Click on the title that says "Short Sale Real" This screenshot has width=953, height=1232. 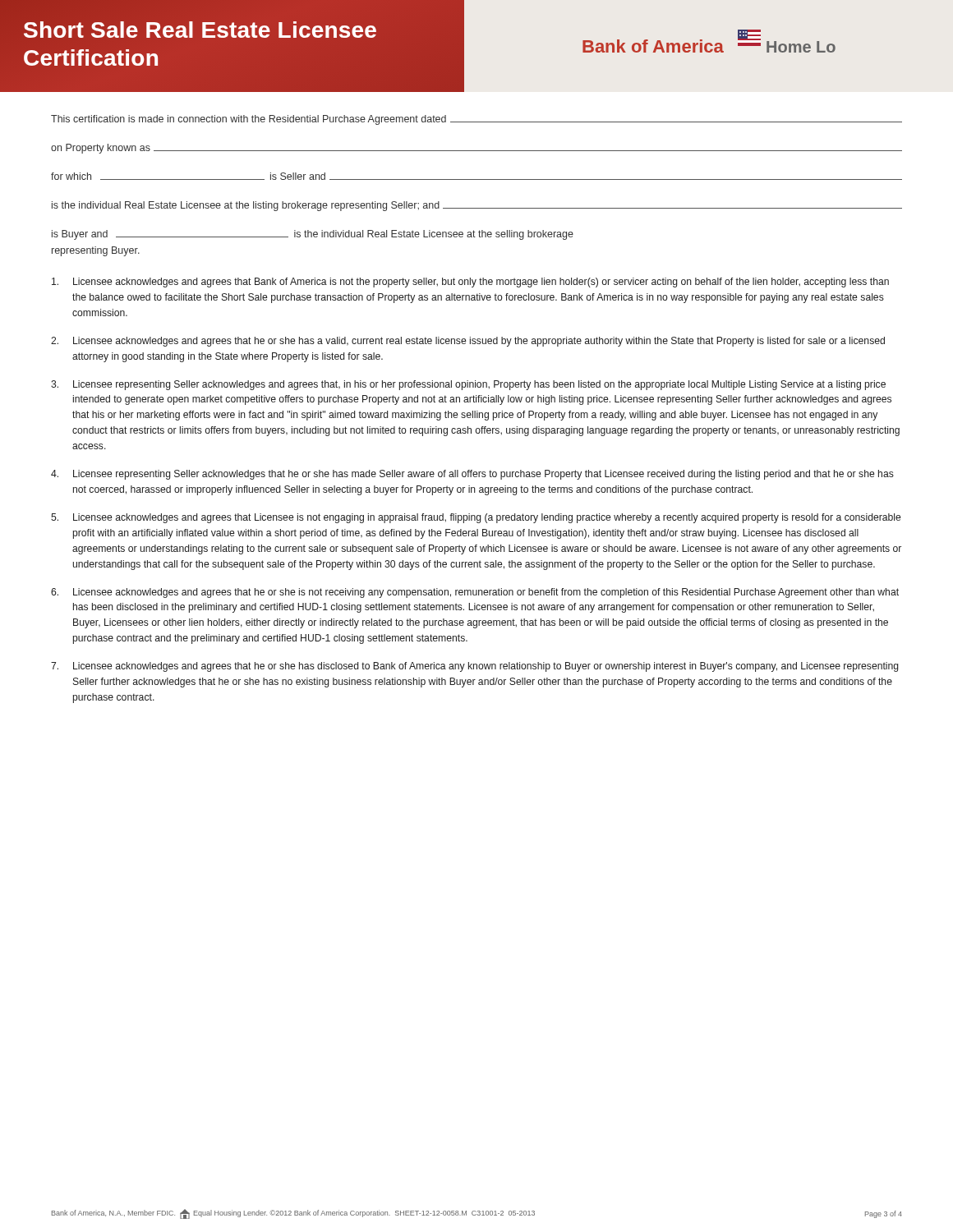pyautogui.click(x=232, y=44)
